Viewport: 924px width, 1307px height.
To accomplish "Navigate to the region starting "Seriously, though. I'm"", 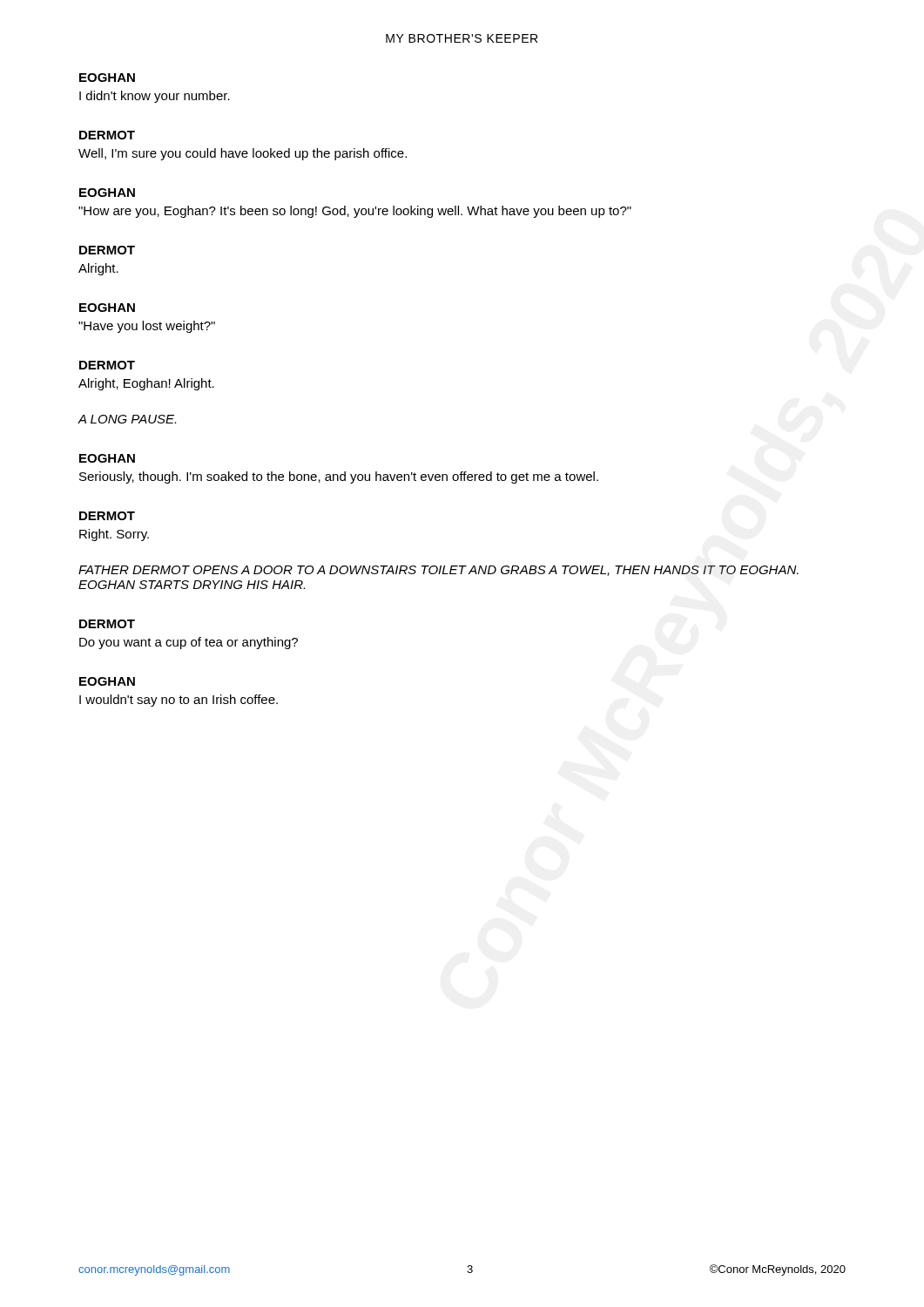I will (339, 476).
